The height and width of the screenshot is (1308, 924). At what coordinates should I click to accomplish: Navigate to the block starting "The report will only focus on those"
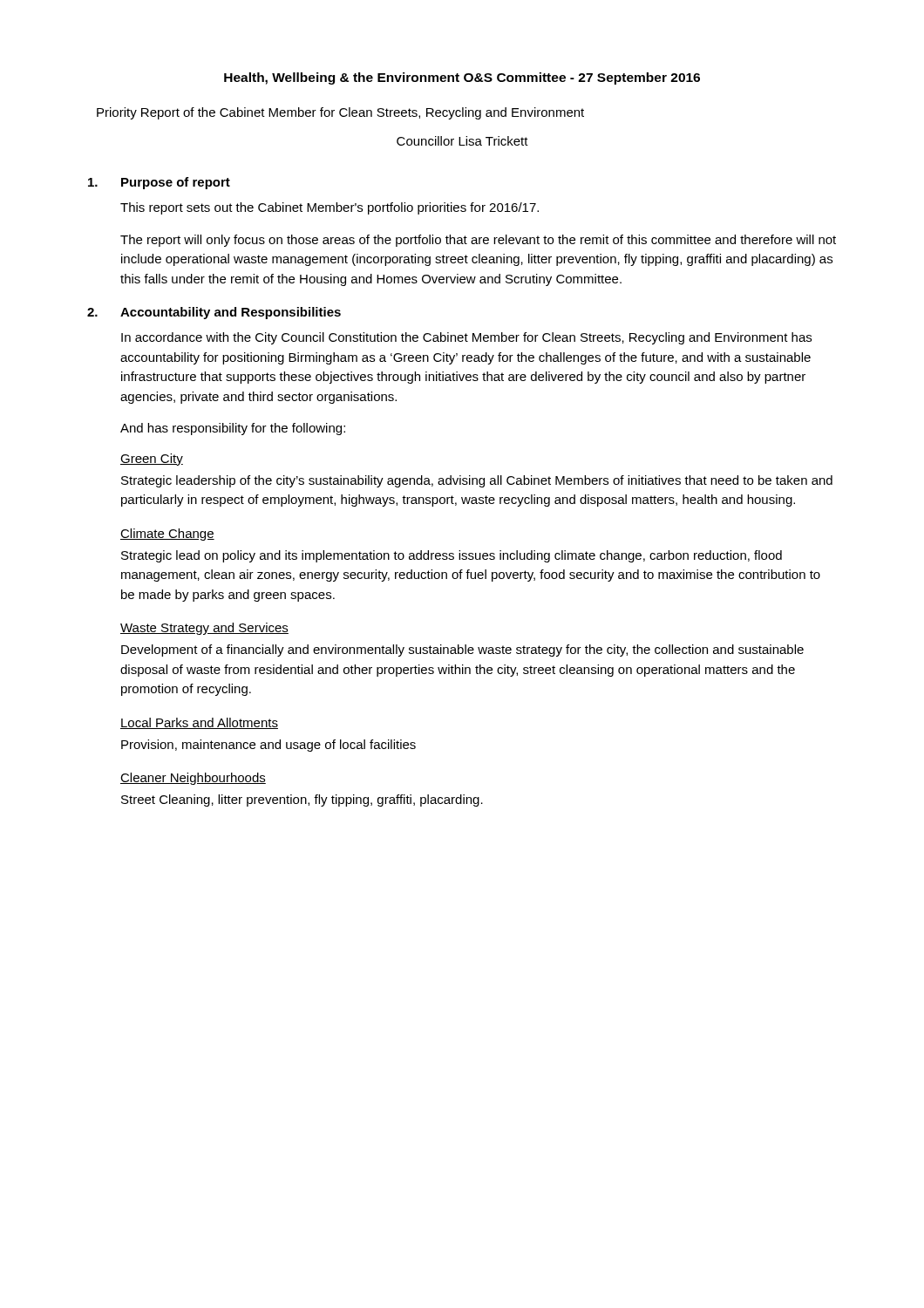tap(478, 259)
